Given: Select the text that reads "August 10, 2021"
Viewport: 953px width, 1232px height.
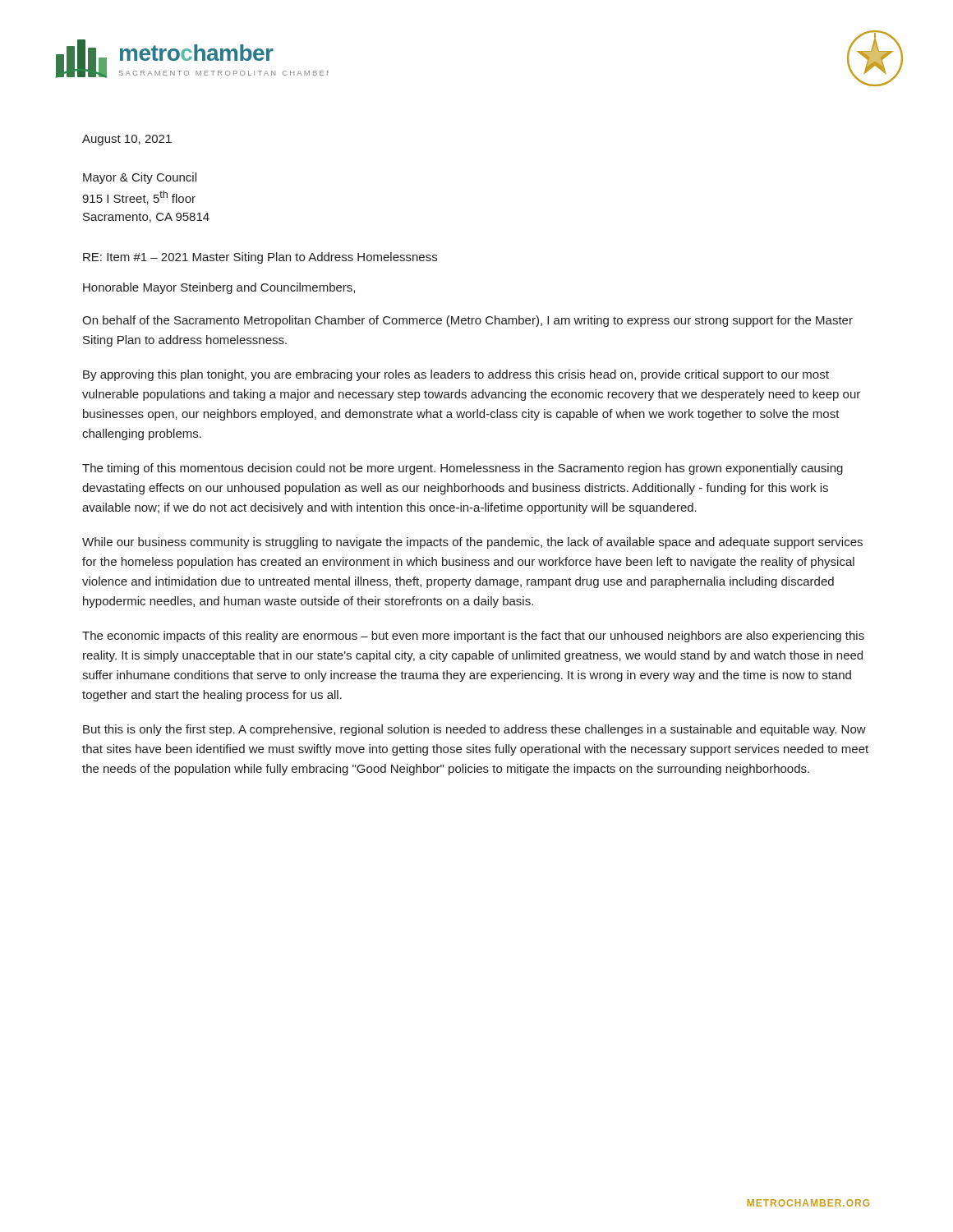Looking at the screenshot, I should point(127,138).
